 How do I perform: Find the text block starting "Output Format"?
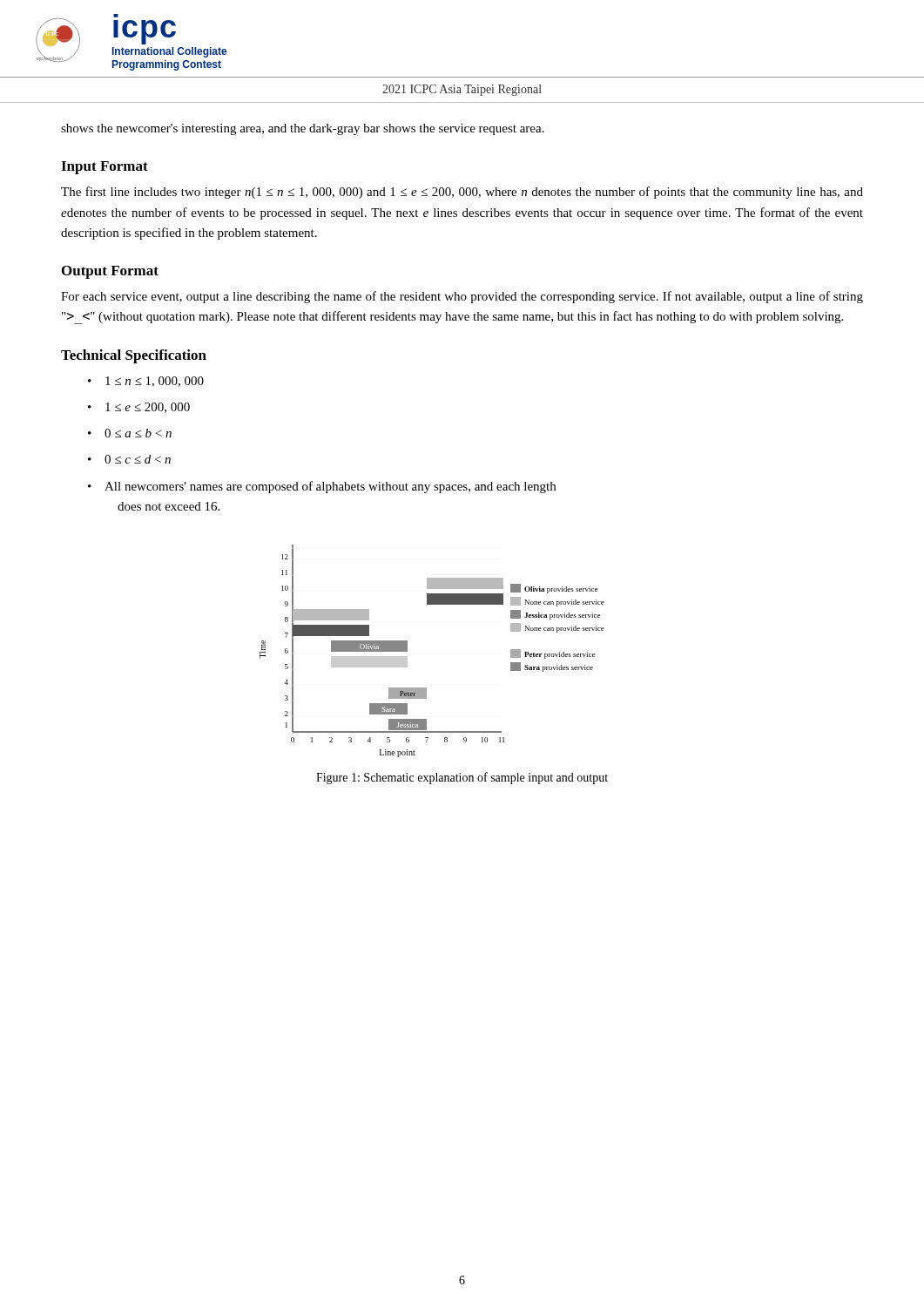tap(110, 271)
